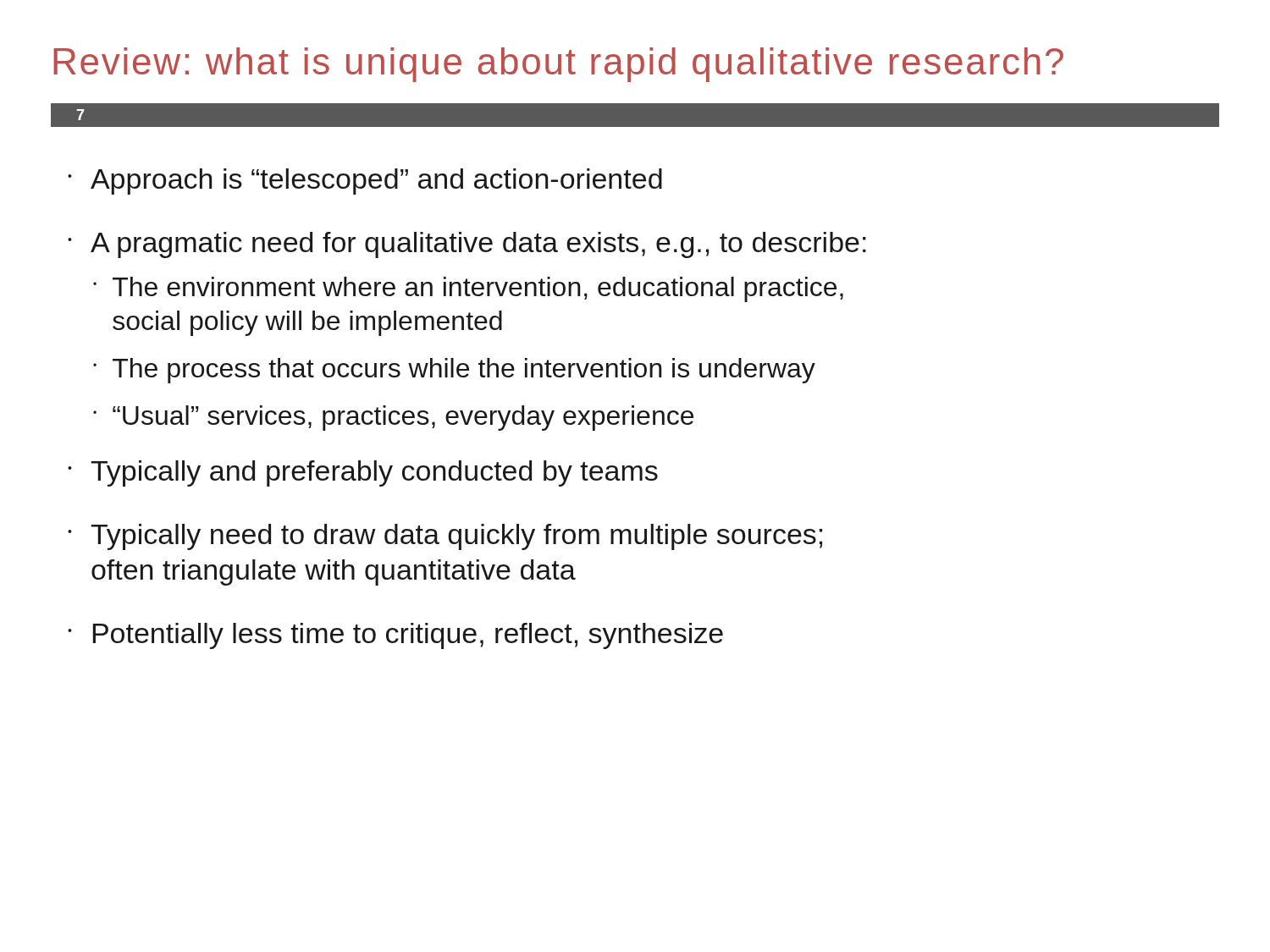Locate the text starting "• “Usual” services, practices, everyday"
This screenshot has height=952, width=1270.
(x=469, y=416)
